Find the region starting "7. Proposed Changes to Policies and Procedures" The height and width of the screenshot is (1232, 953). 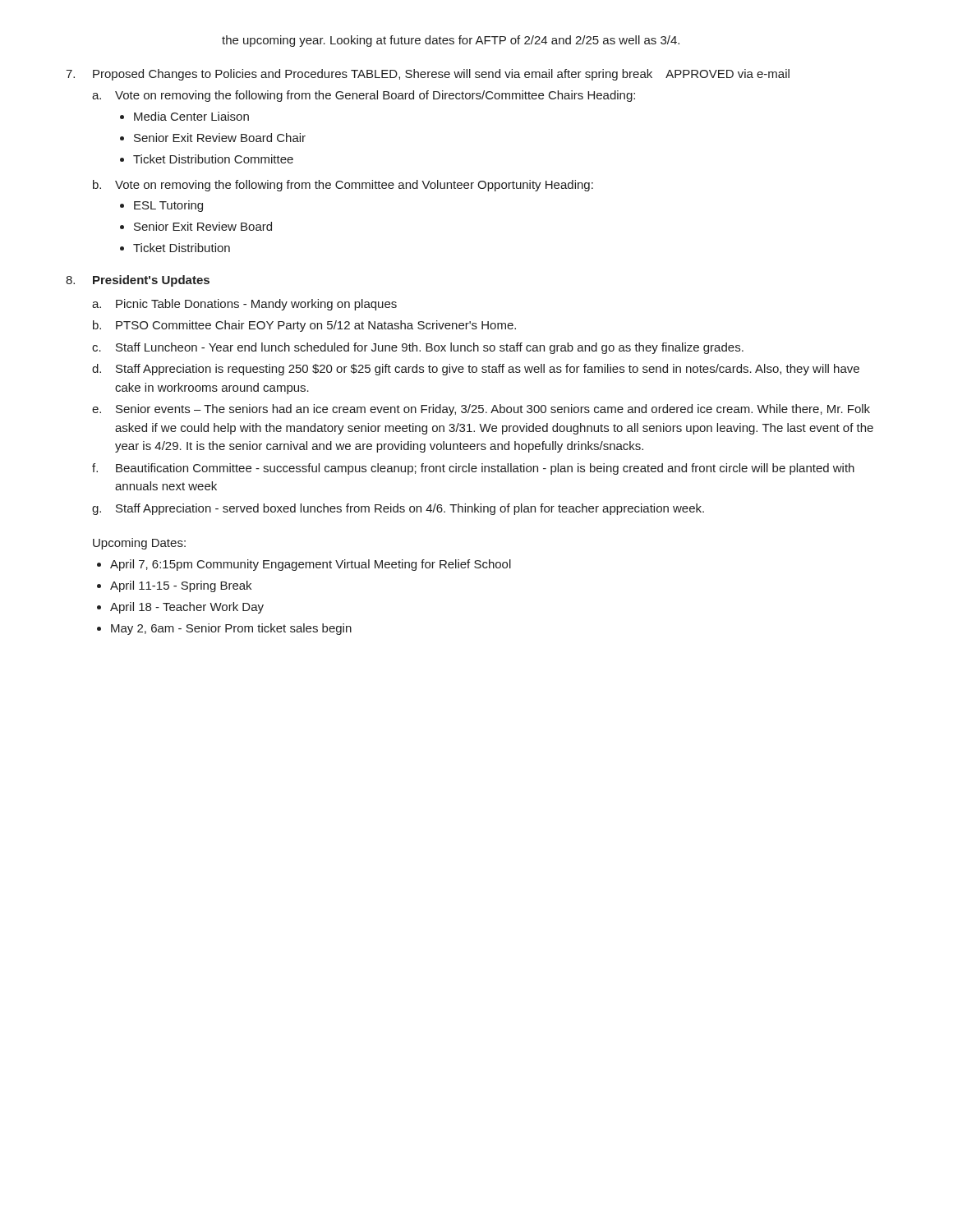(x=476, y=74)
